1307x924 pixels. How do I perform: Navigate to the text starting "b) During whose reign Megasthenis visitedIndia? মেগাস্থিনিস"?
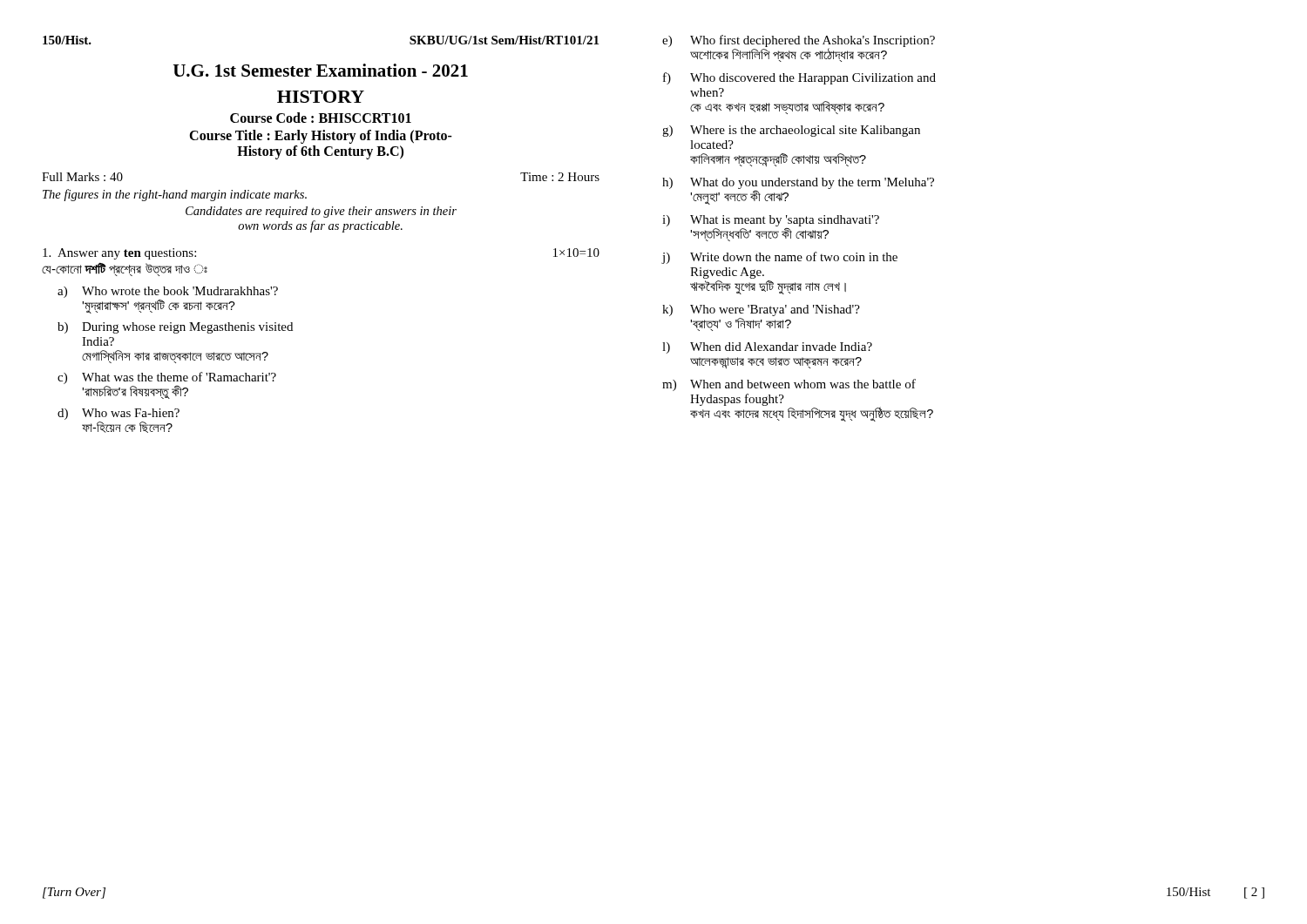(x=175, y=328)
